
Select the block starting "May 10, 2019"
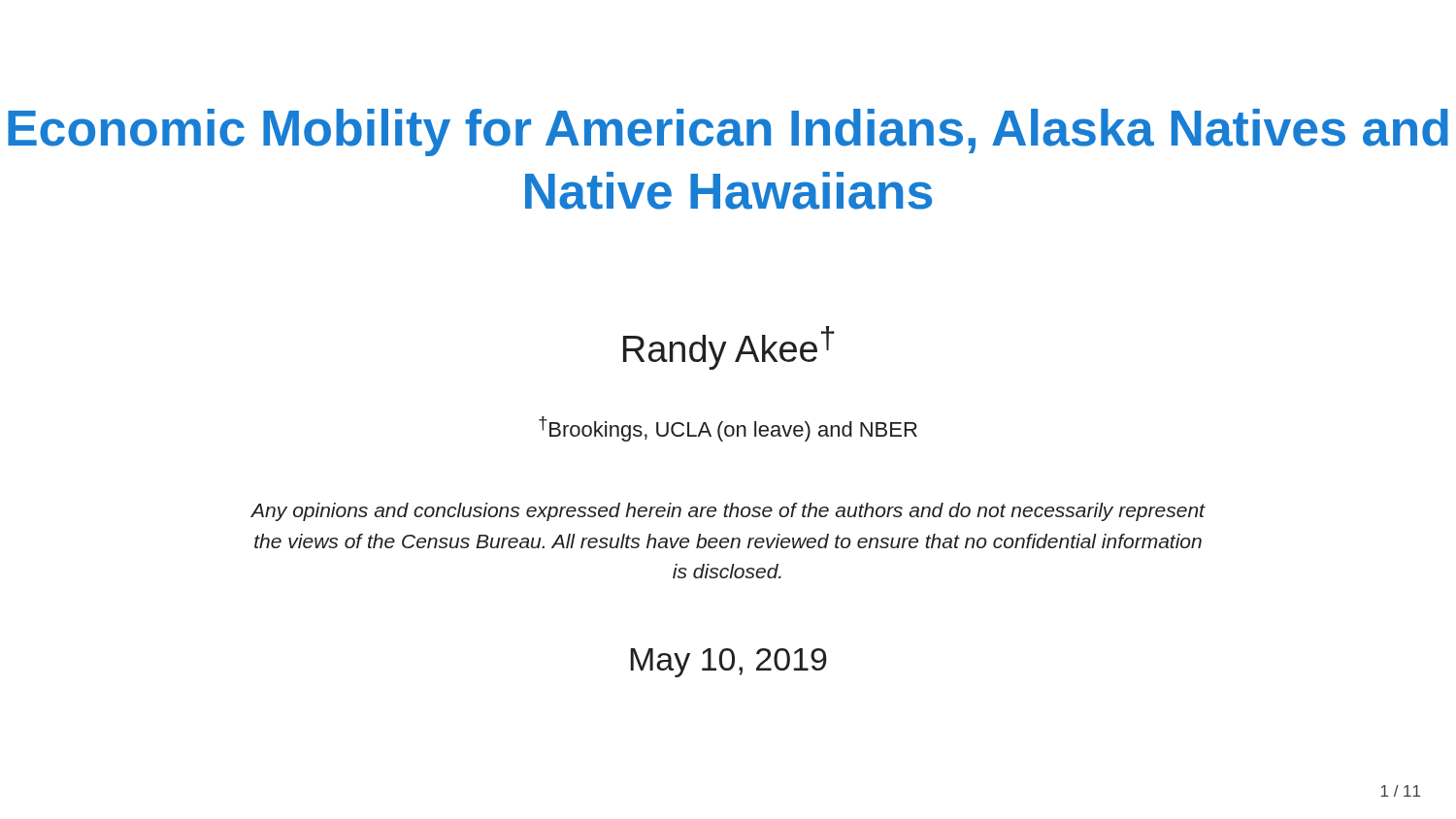[x=728, y=659]
